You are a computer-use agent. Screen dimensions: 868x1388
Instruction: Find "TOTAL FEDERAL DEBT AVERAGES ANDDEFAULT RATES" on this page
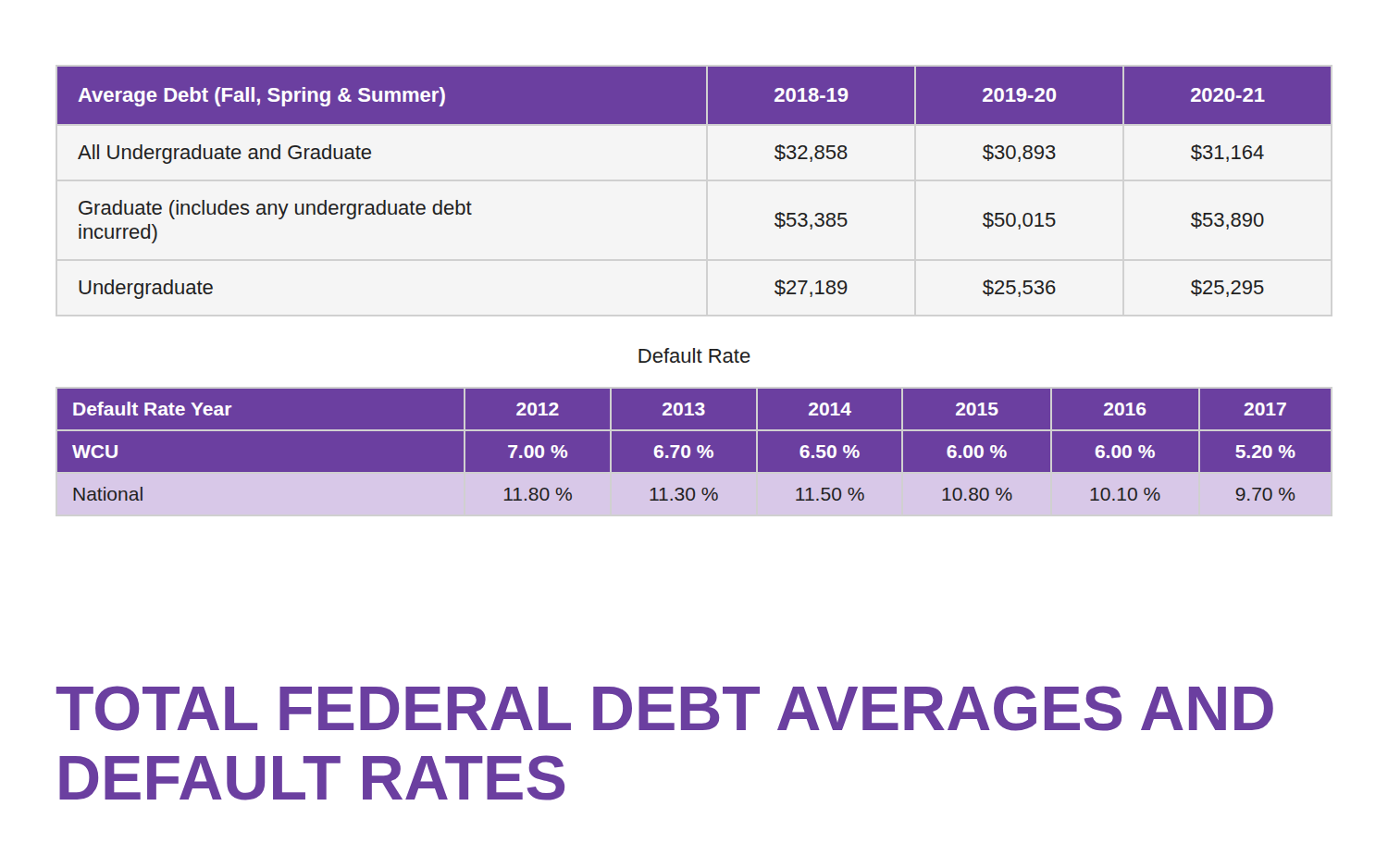point(666,743)
